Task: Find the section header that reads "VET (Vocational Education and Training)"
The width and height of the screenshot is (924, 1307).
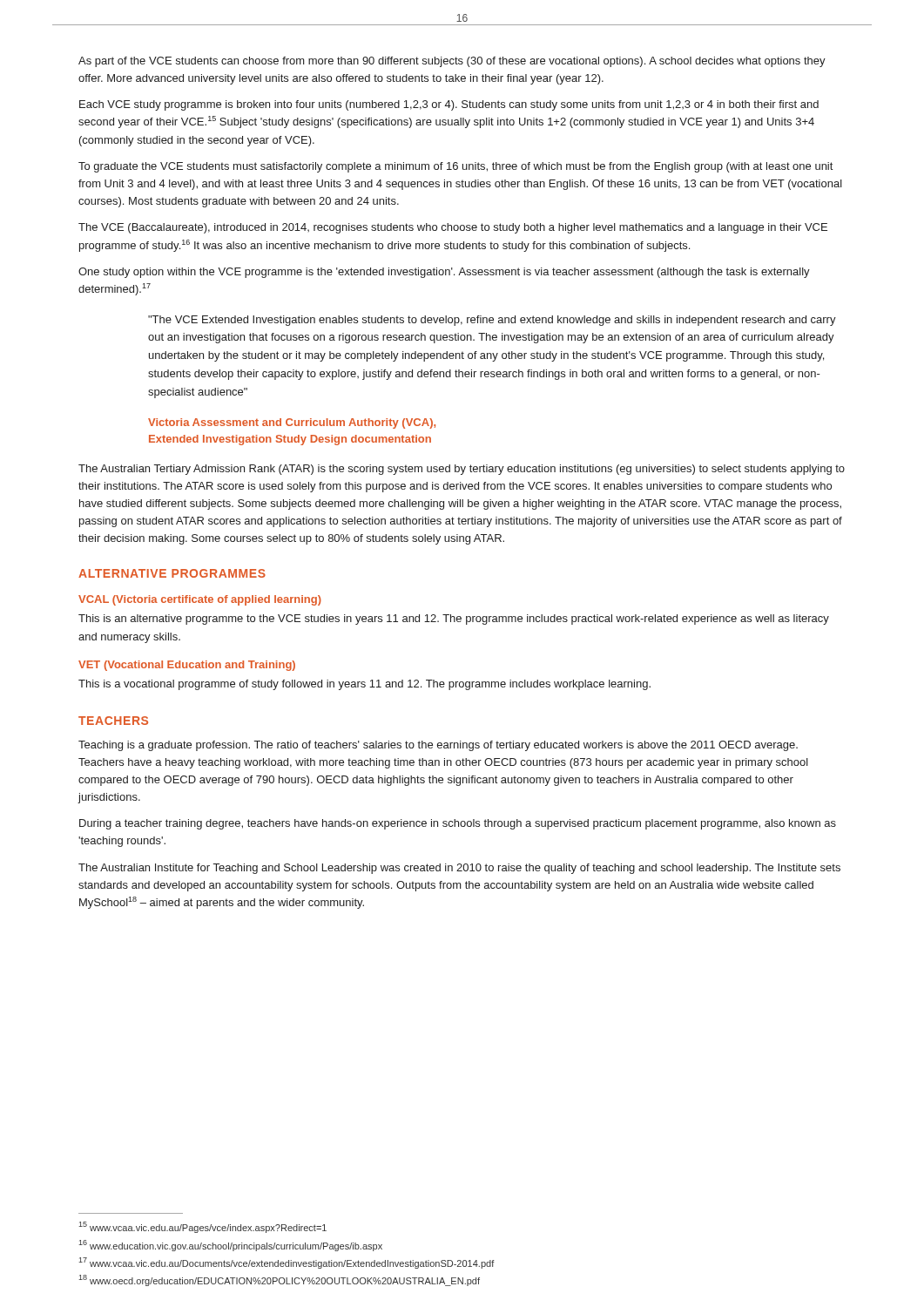Action: pos(187,664)
